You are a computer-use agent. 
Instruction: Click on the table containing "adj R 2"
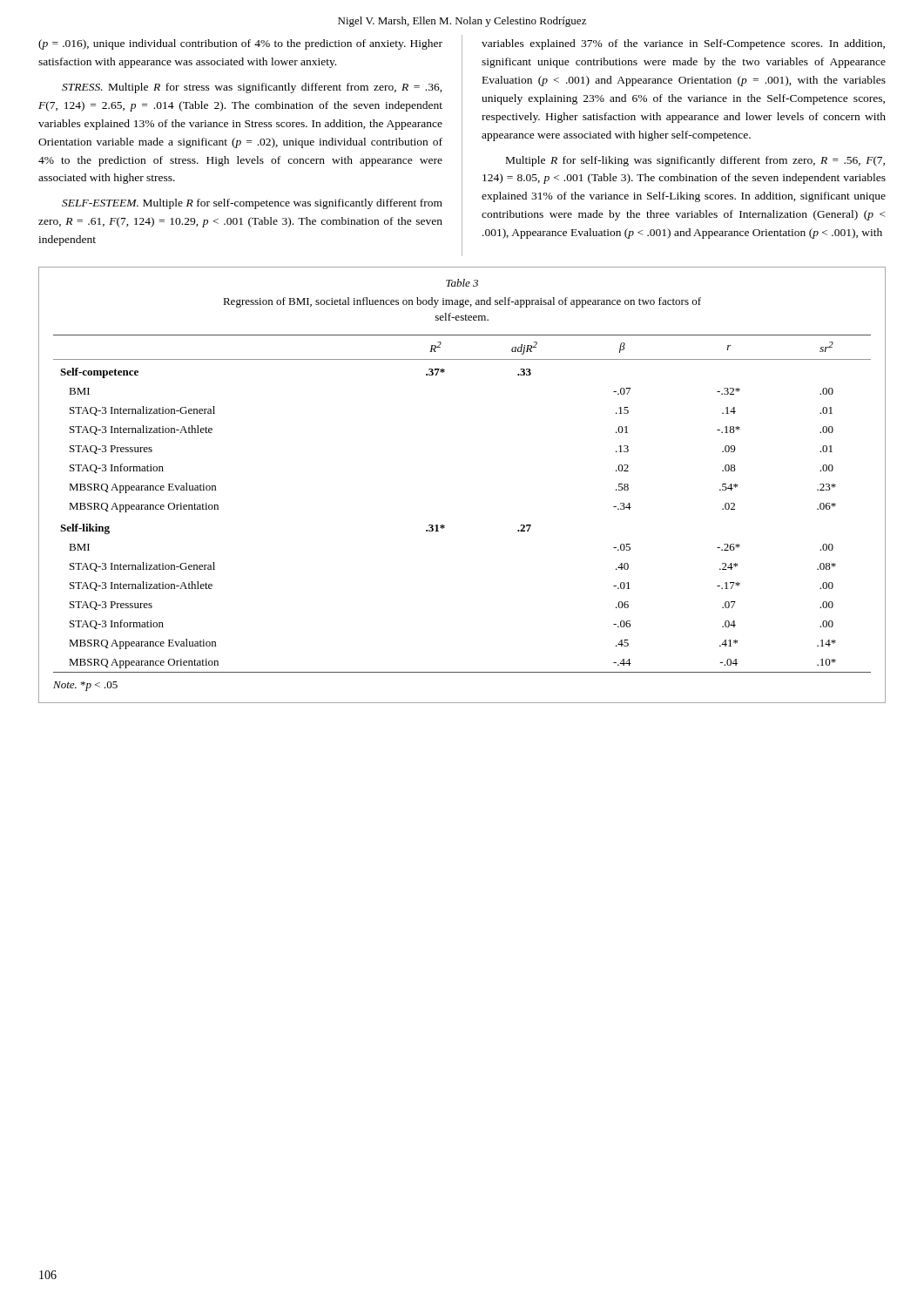point(462,513)
